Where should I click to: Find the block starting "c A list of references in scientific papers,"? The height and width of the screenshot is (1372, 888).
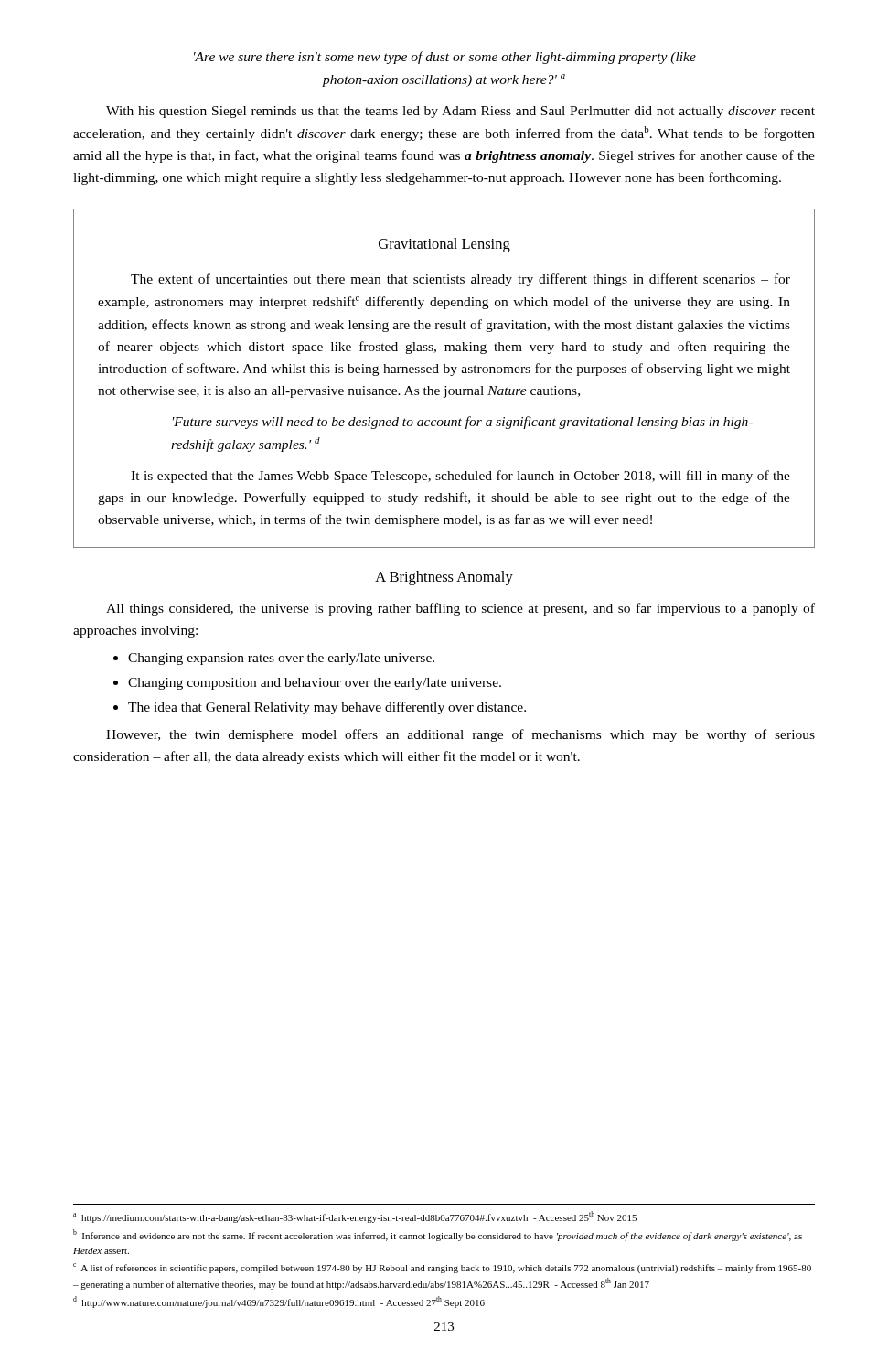tap(442, 1275)
